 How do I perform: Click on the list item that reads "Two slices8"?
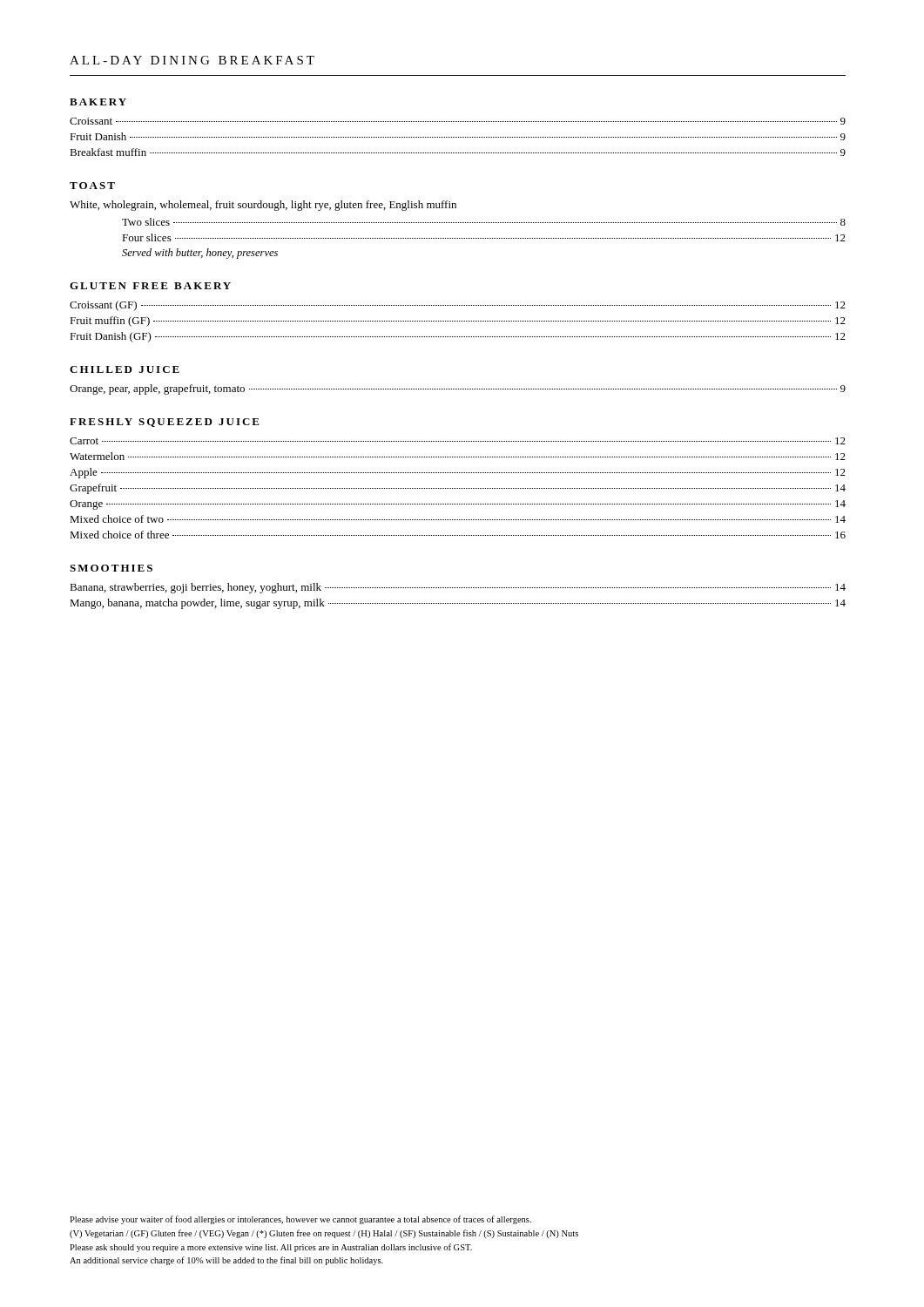pos(484,222)
